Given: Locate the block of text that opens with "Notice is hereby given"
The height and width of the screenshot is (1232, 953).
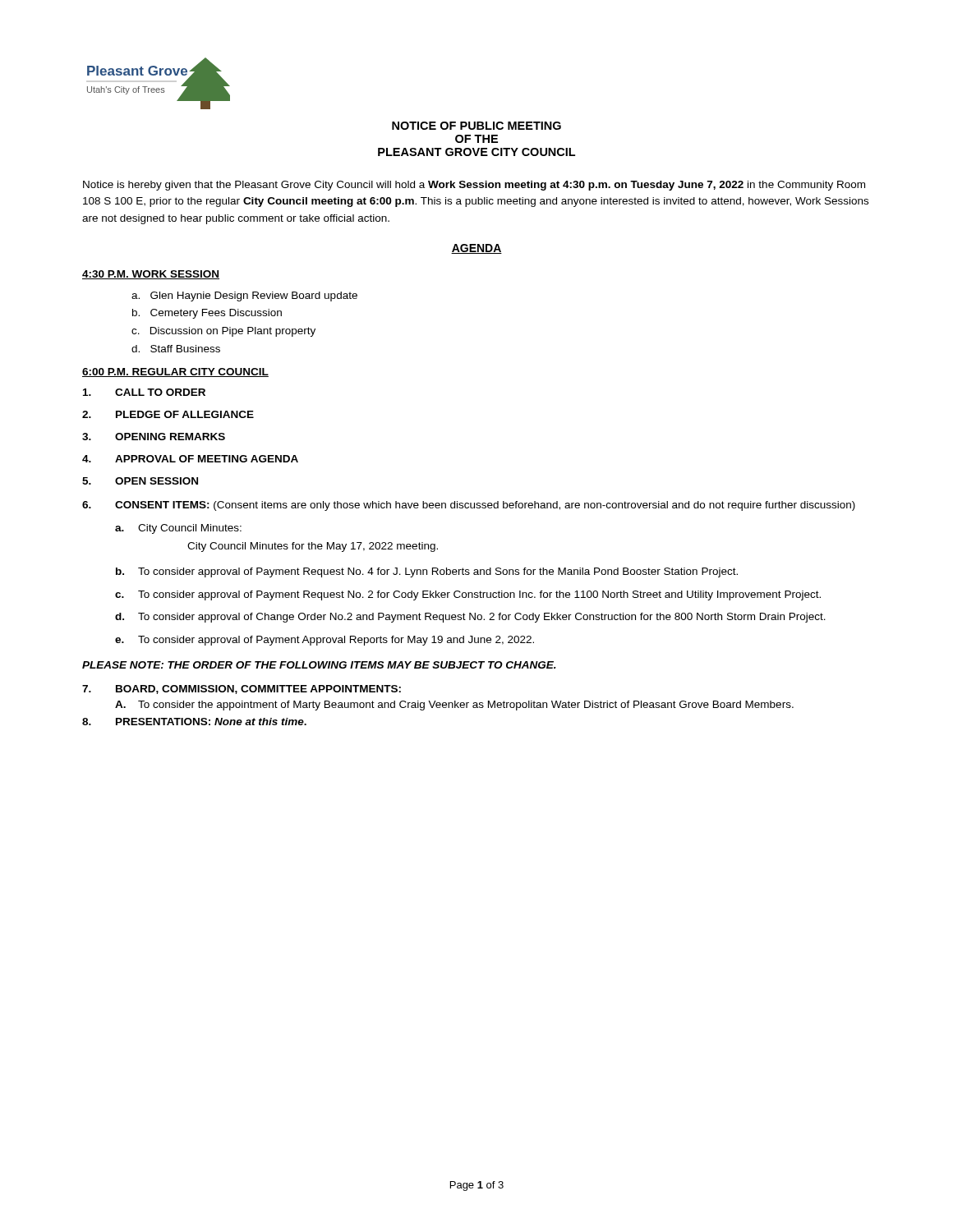Looking at the screenshot, I should click(476, 201).
